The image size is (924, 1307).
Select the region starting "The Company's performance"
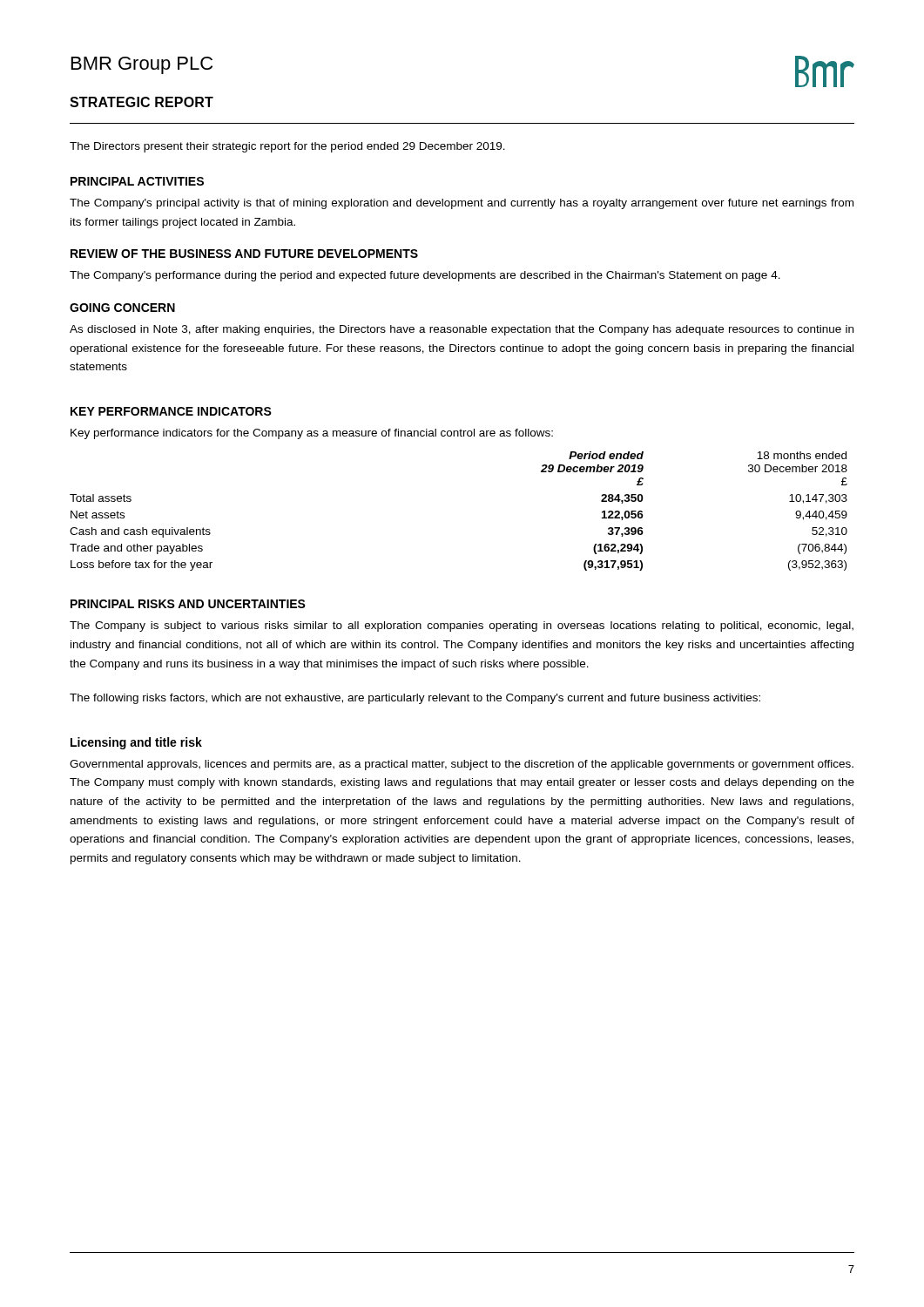425,275
